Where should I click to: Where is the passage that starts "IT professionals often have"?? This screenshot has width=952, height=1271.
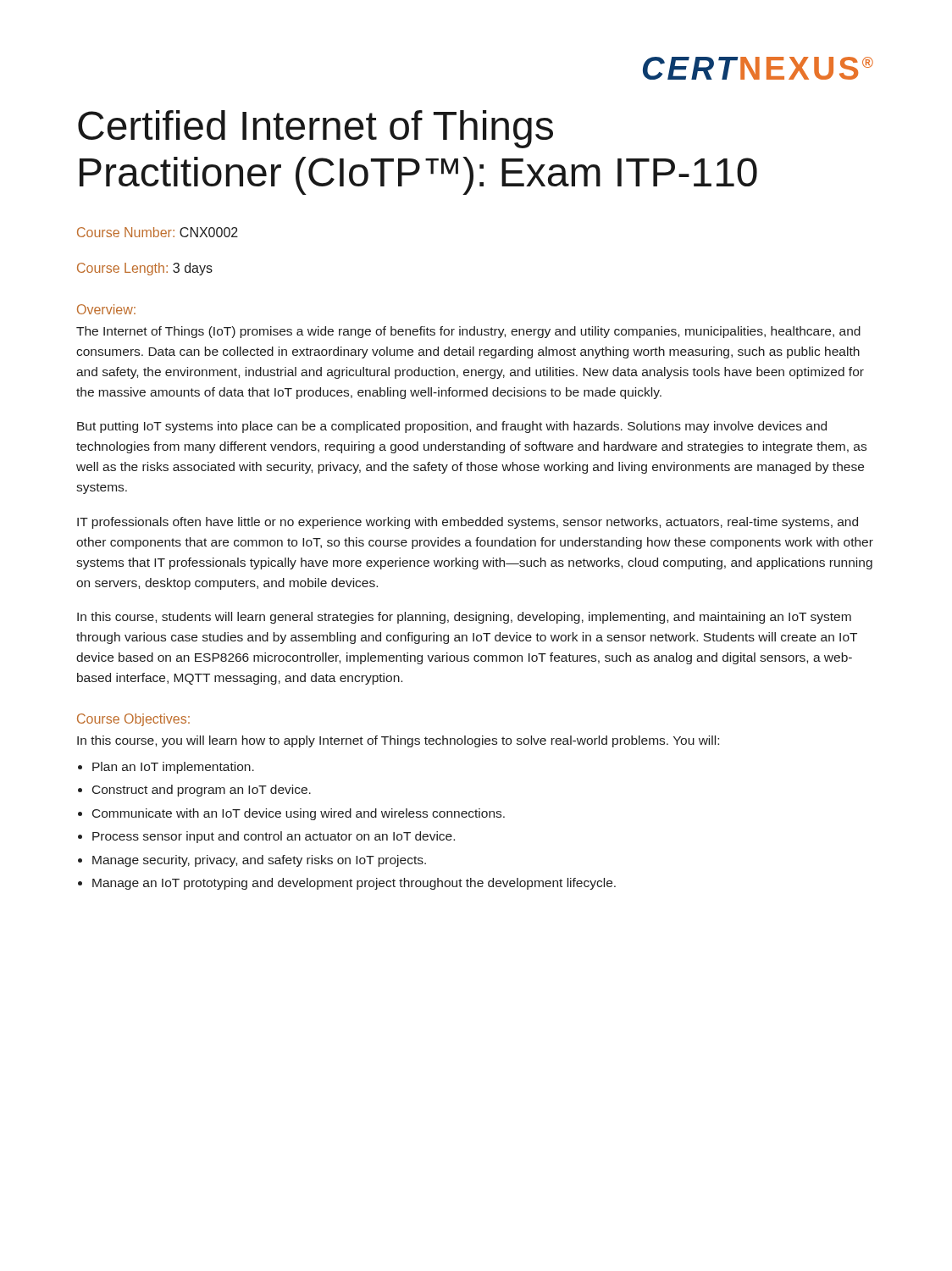point(475,552)
